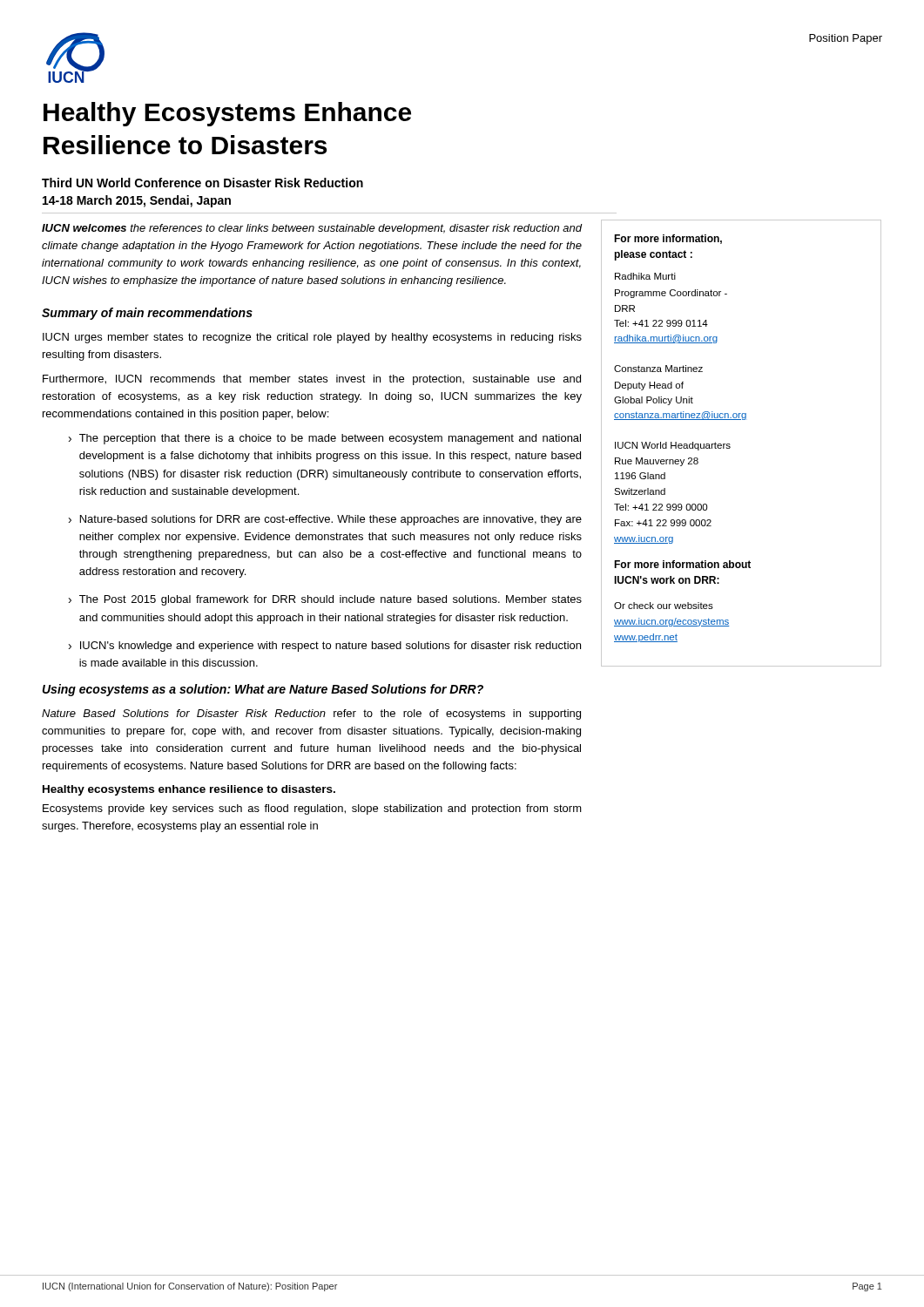This screenshot has height=1307, width=924.
Task: Find the logo
Action: (x=77, y=57)
